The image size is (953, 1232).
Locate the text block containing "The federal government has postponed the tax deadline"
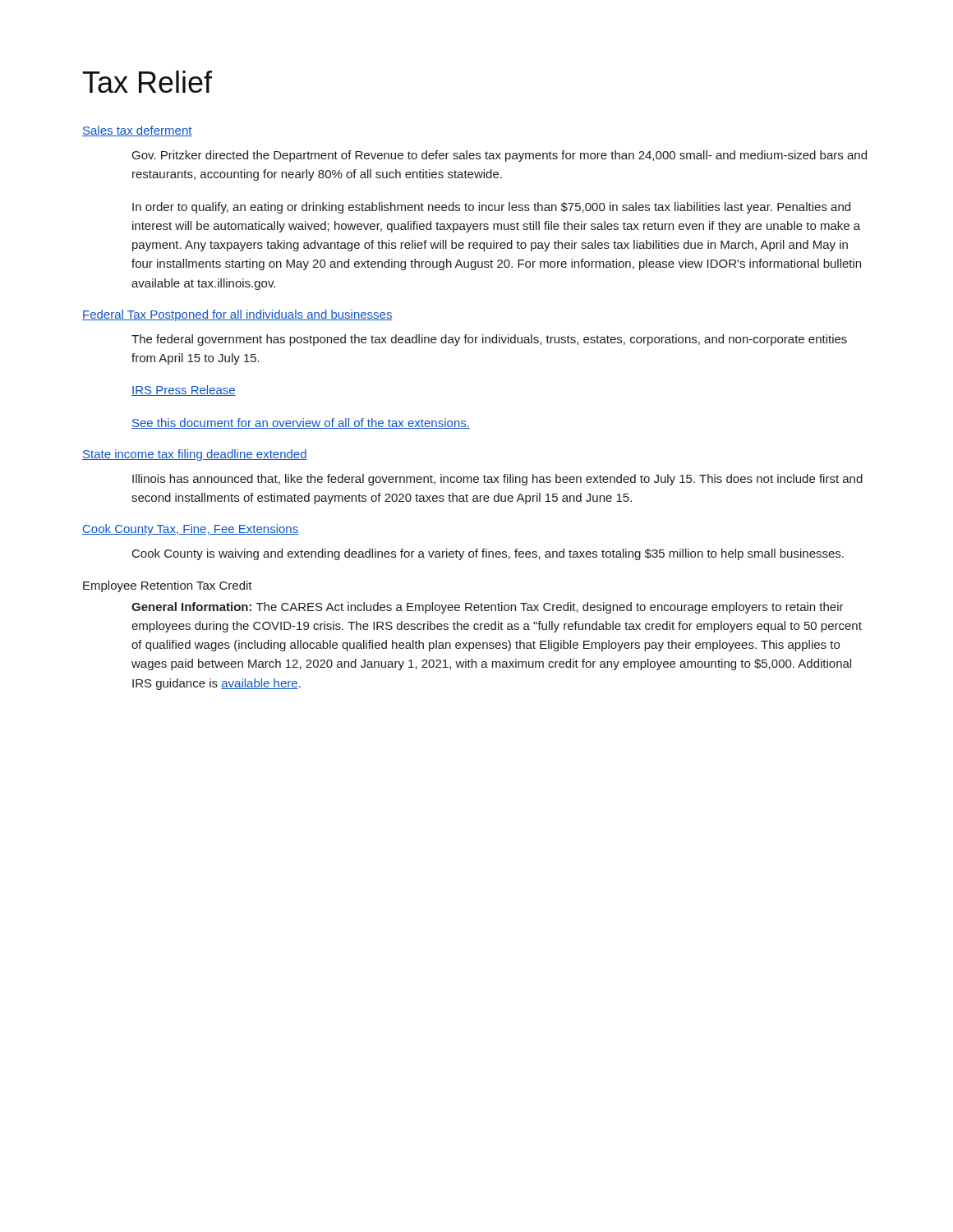tap(489, 348)
